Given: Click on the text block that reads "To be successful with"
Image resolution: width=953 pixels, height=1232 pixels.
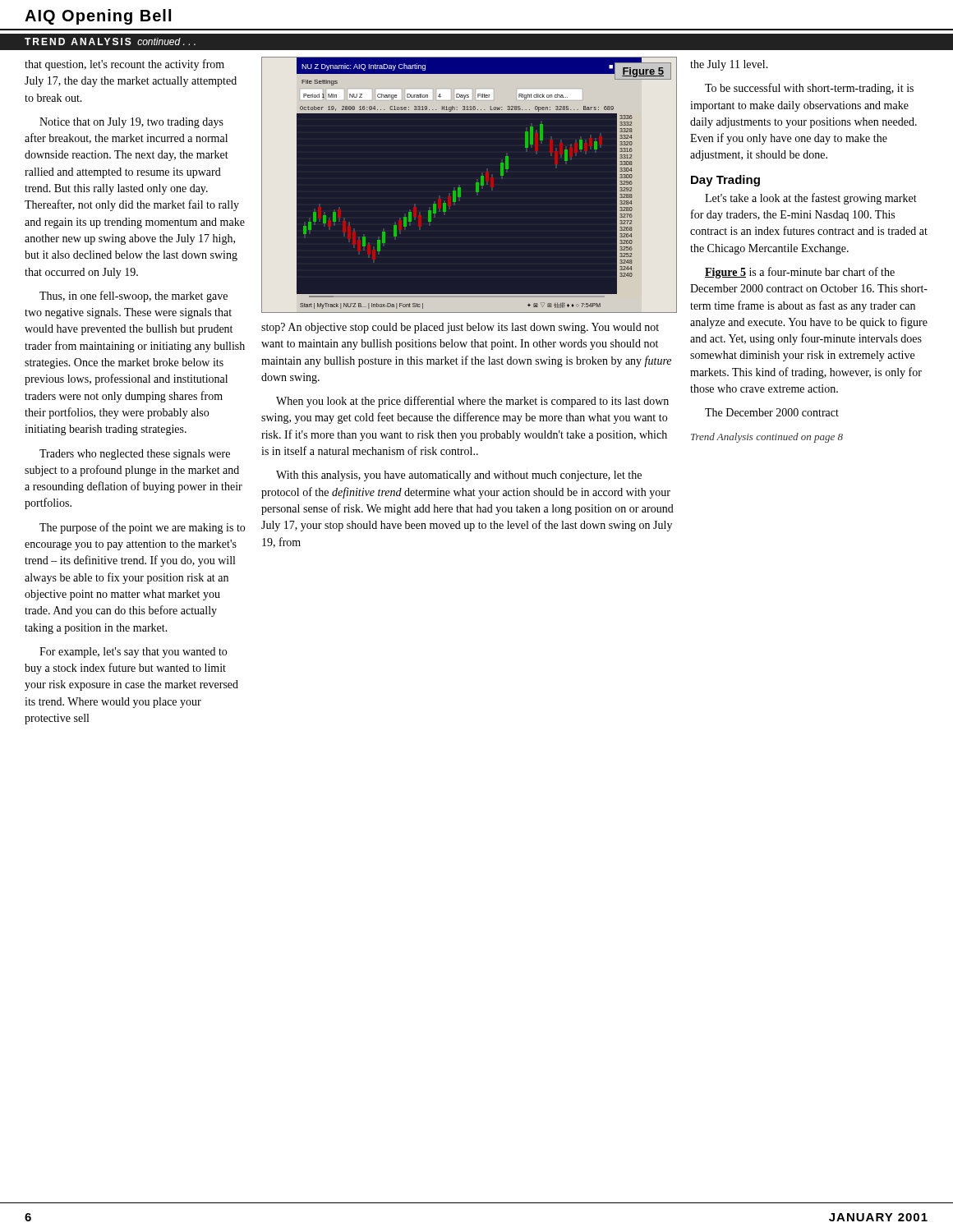Looking at the screenshot, I should (804, 122).
